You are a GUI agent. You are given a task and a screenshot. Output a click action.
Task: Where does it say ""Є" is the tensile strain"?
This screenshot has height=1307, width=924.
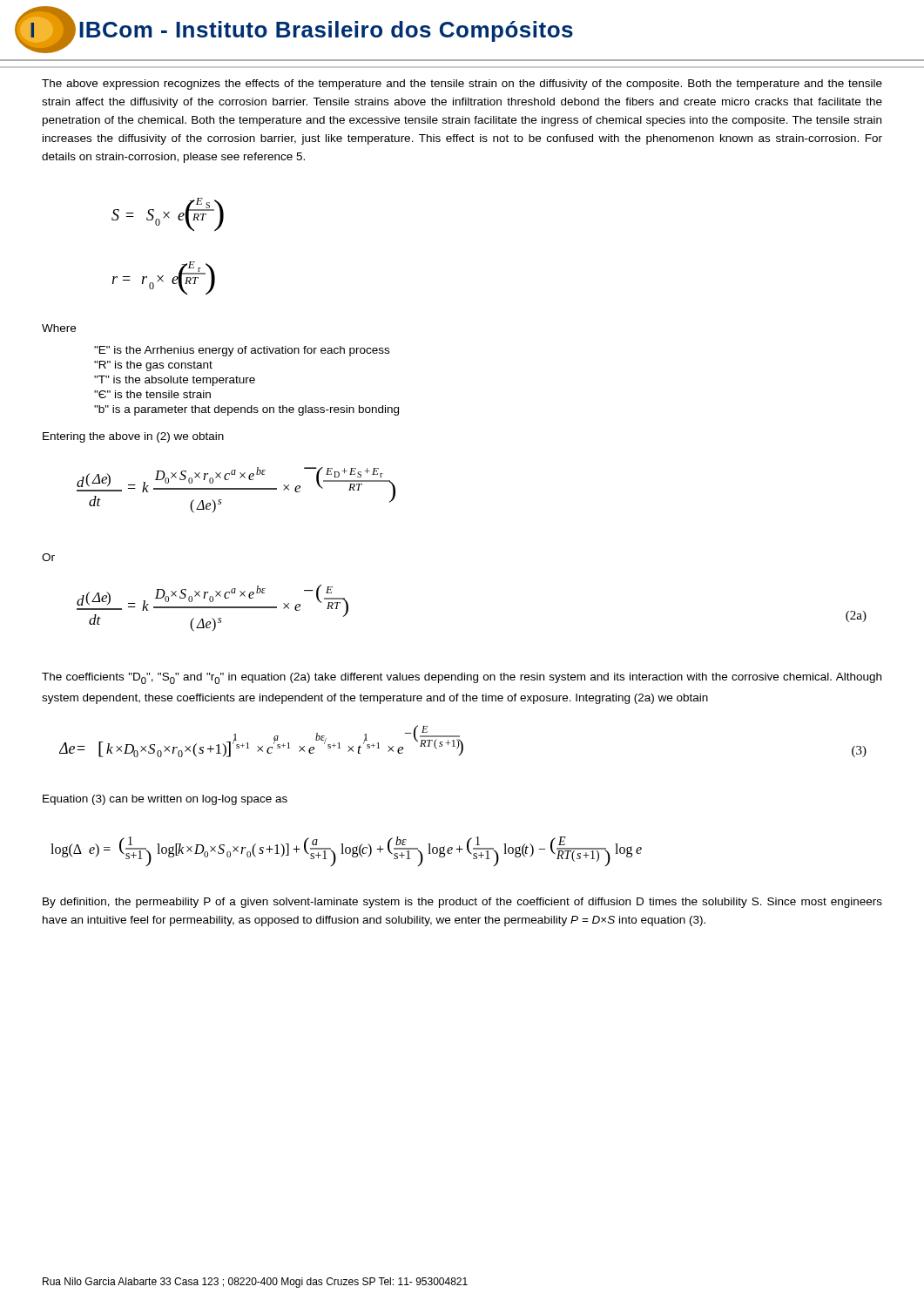[x=153, y=394]
